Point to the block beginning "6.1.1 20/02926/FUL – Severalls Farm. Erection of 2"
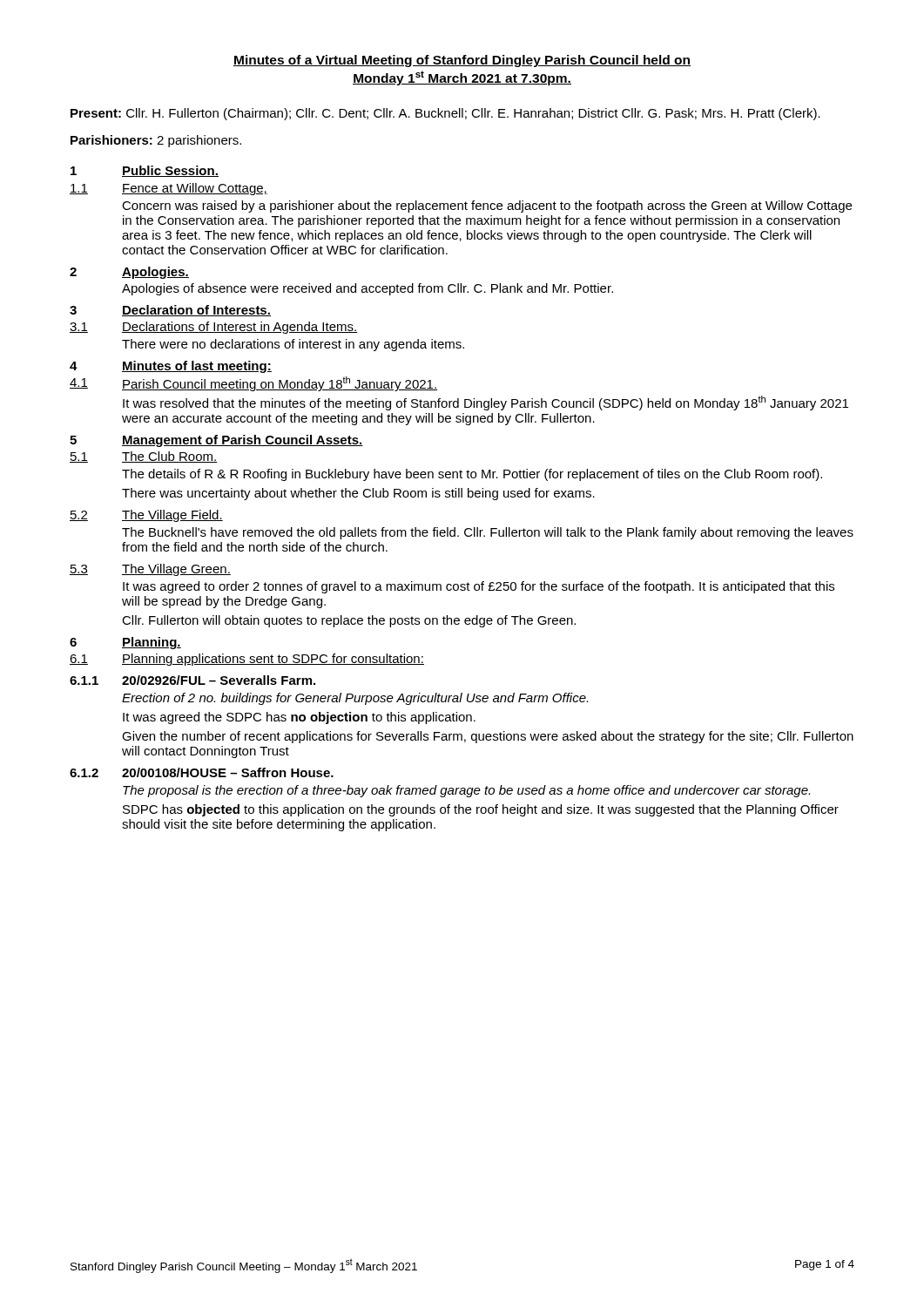This screenshot has height=1307, width=924. click(x=462, y=716)
